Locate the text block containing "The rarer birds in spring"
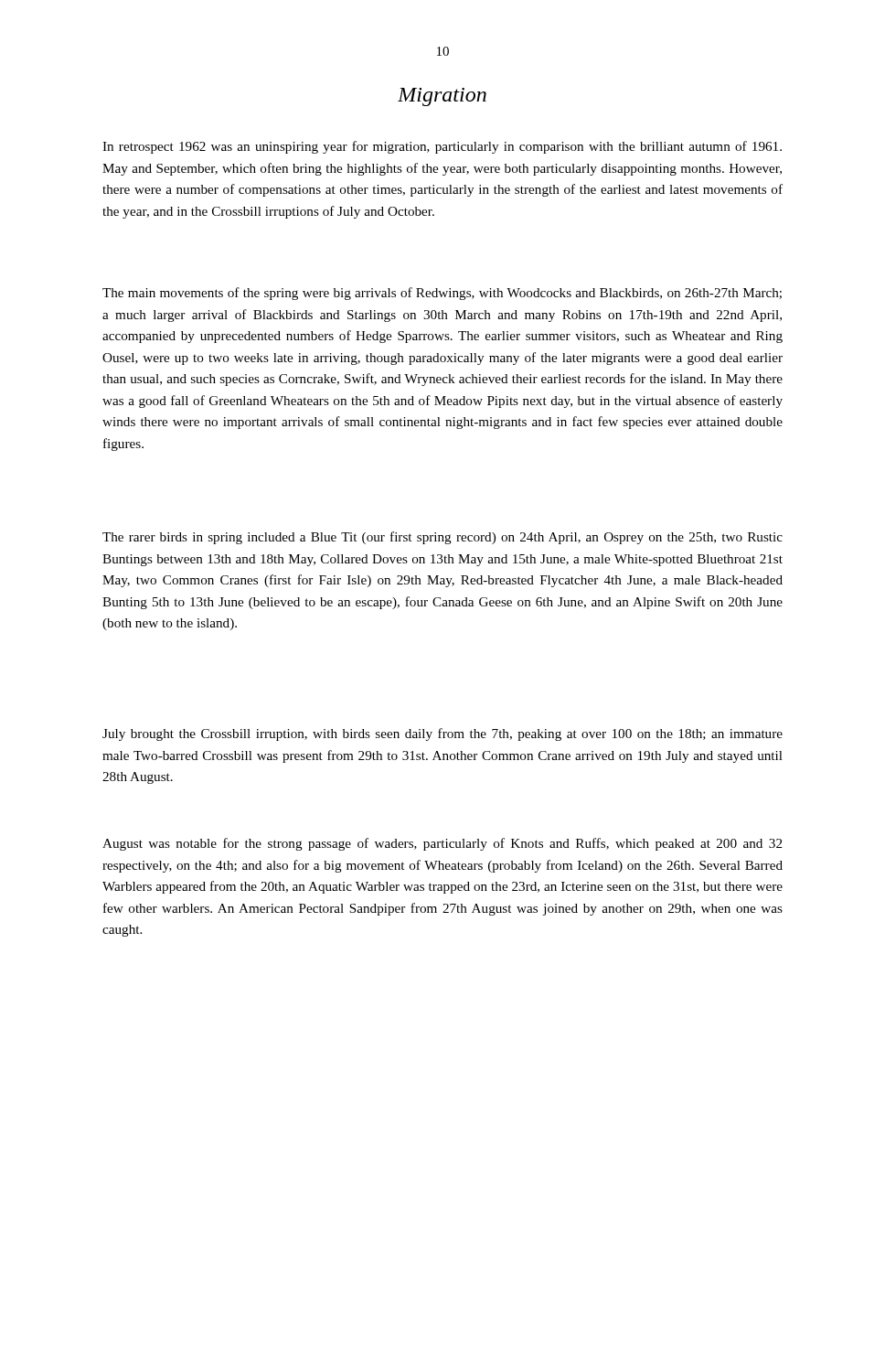The height and width of the screenshot is (1372, 885). [x=442, y=580]
